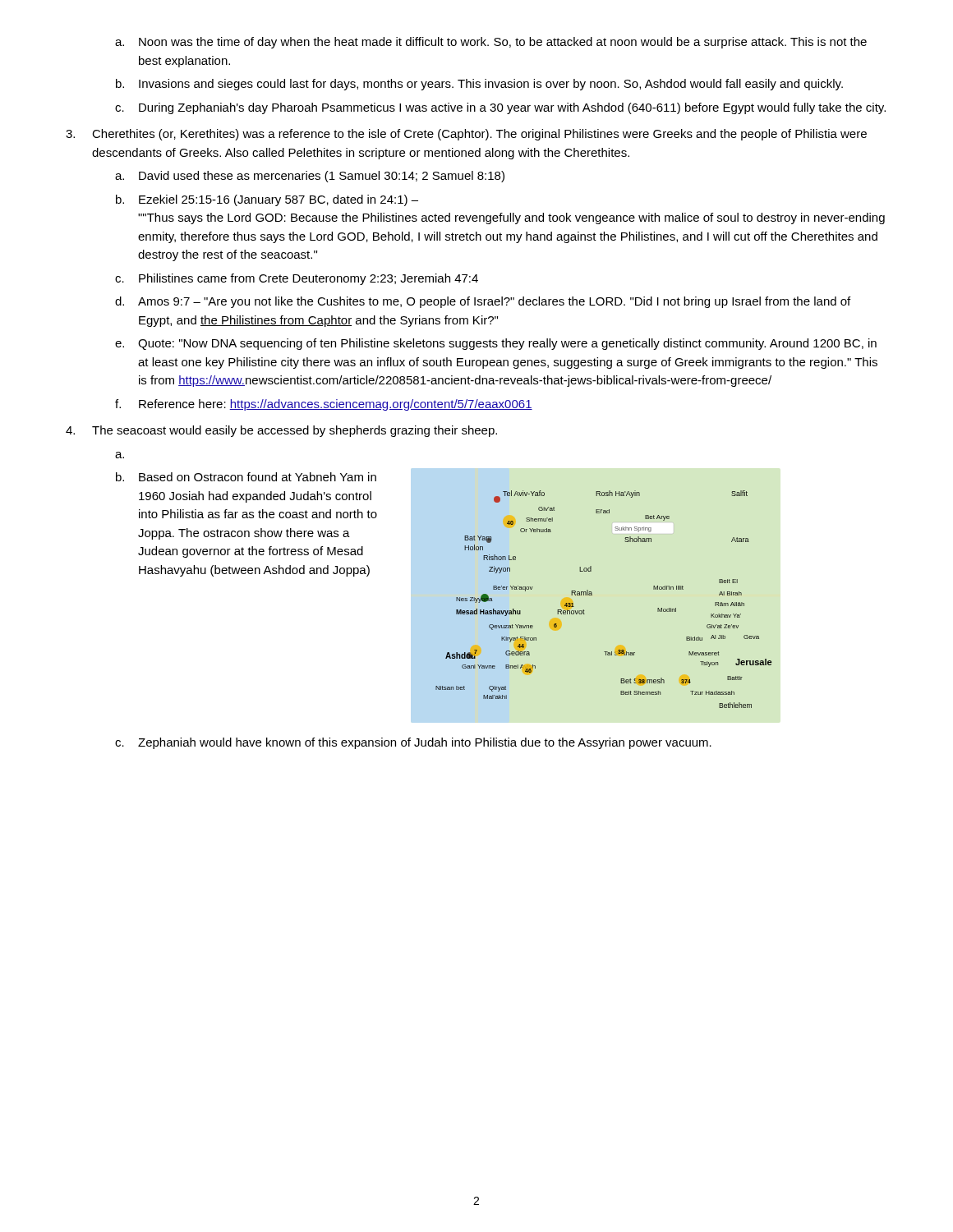This screenshot has width=953, height=1232.
Task: Find the region starting "d. Amos 9:7 – "Are"
Action: coord(501,311)
